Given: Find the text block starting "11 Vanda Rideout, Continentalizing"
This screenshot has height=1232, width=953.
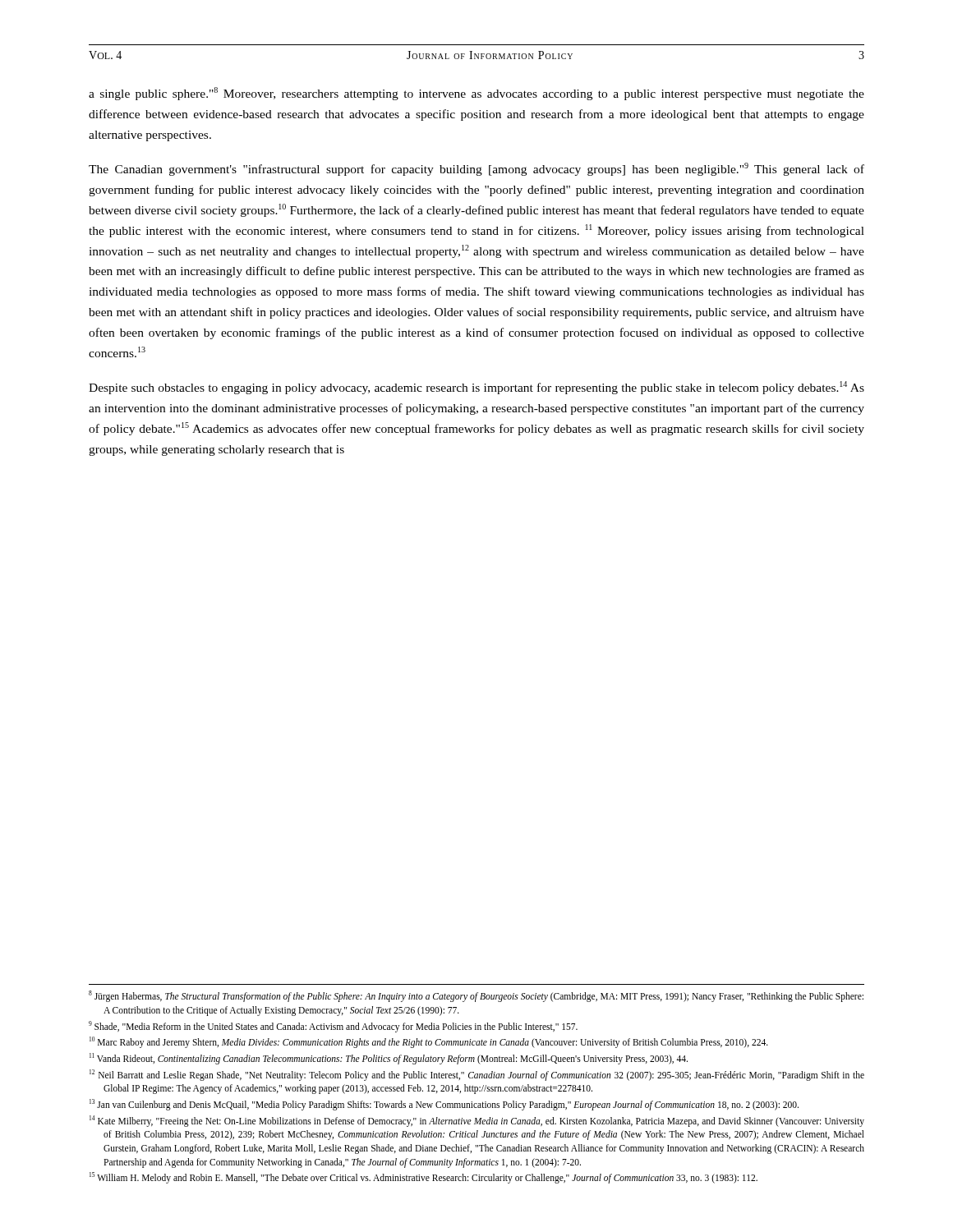Looking at the screenshot, I should [389, 1058].
